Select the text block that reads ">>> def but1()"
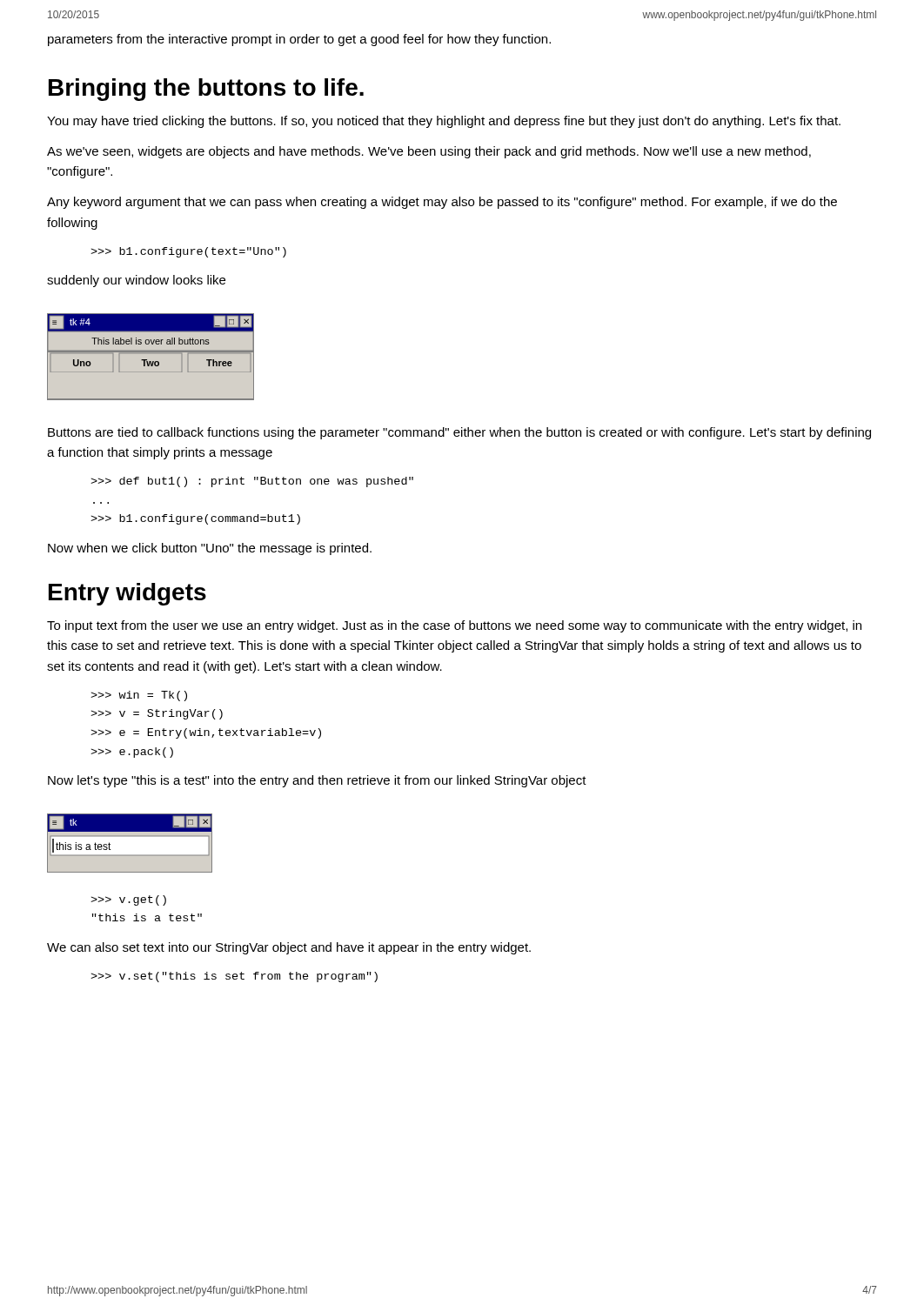Viewport: 924px width, 1305px height. click(252, 482)
